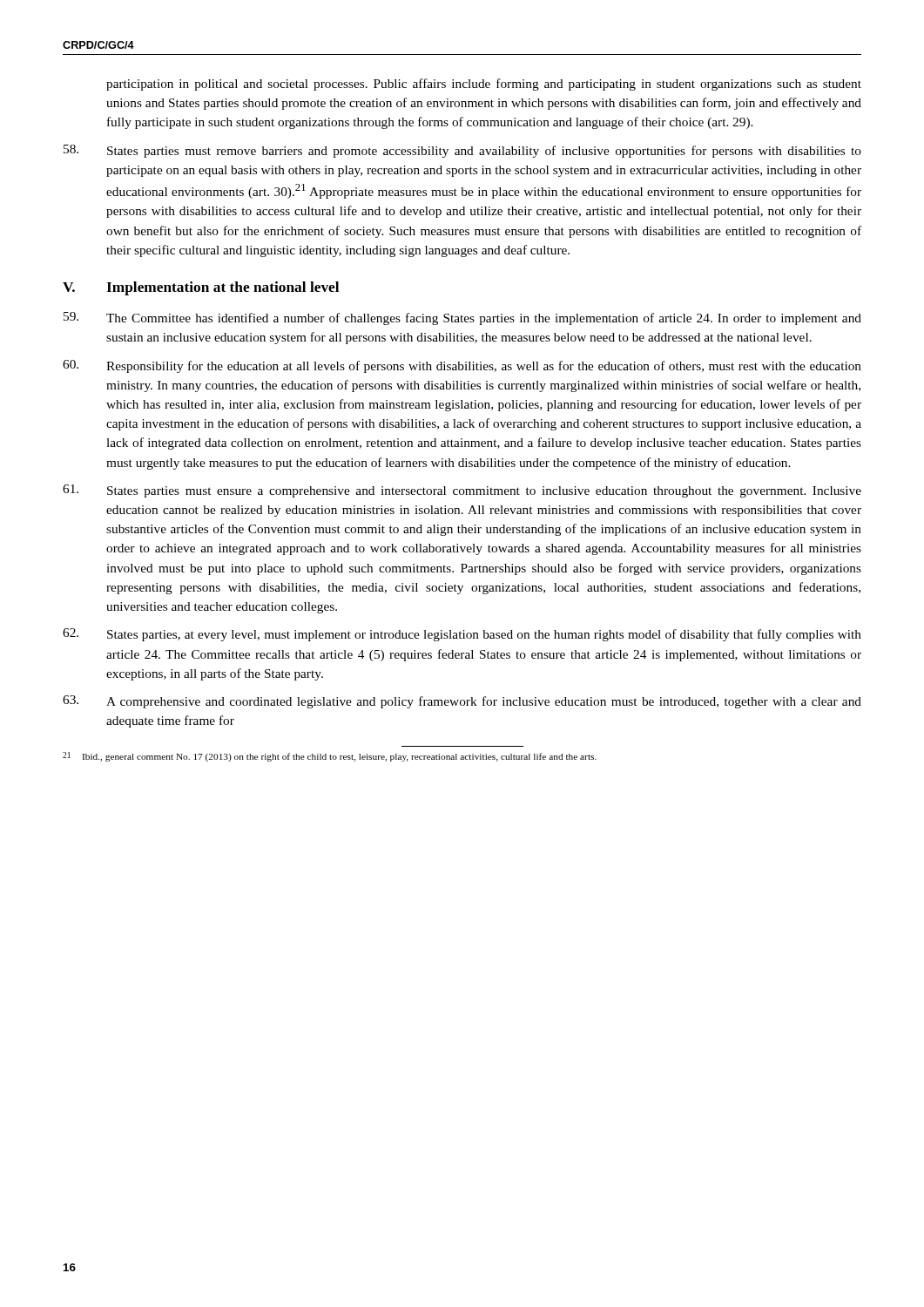Select the text block that reads "A comprehensive and coordinated legislative and policy"
Image resolution: width=924 pixels, height=1307 pixels.
tap(462, 711)
